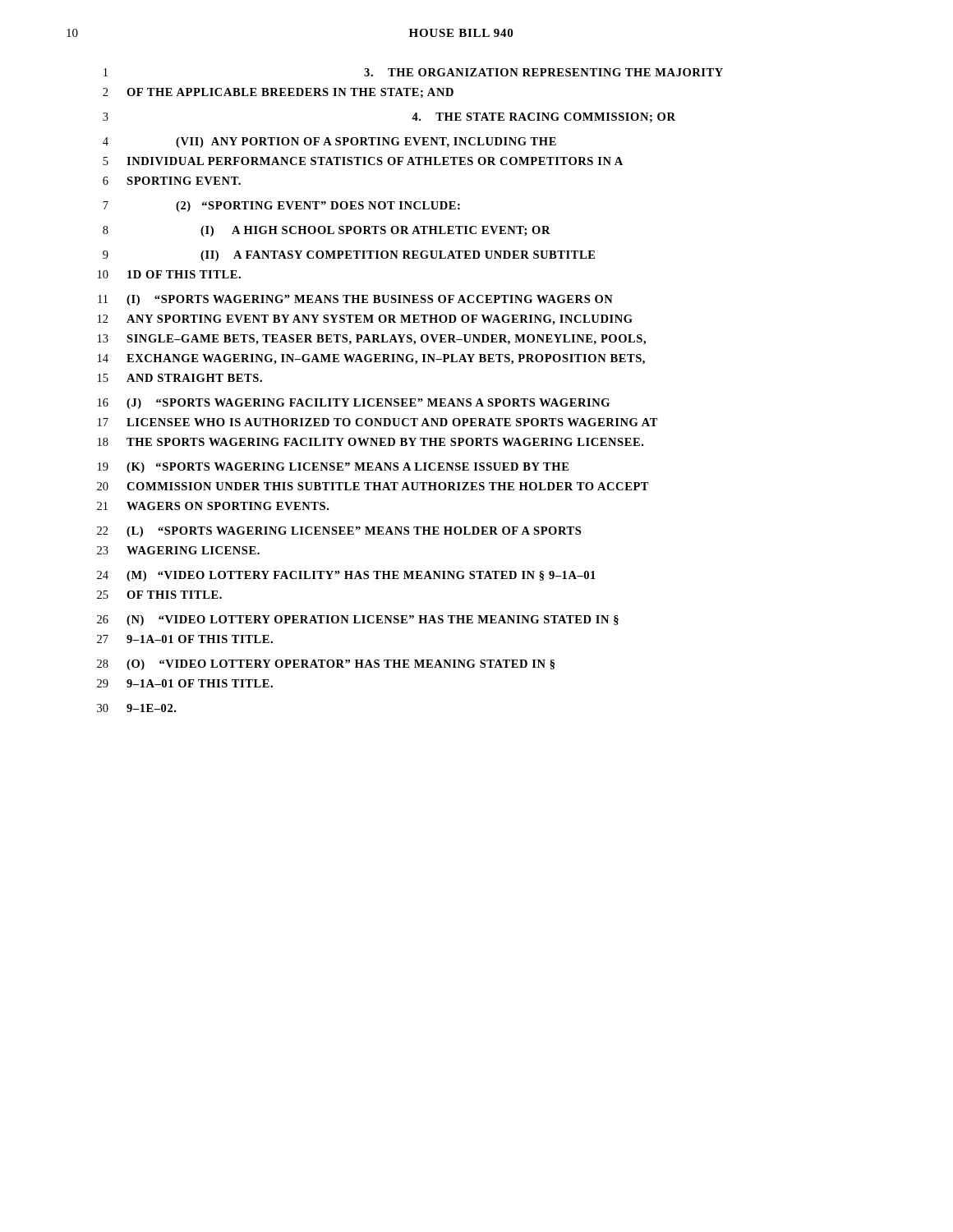Viewport: 953px width, 1232px height.
Task: Point to the region starting "11 (I) “Sports Wagering” means the"
Action: [x=476, y=339]
